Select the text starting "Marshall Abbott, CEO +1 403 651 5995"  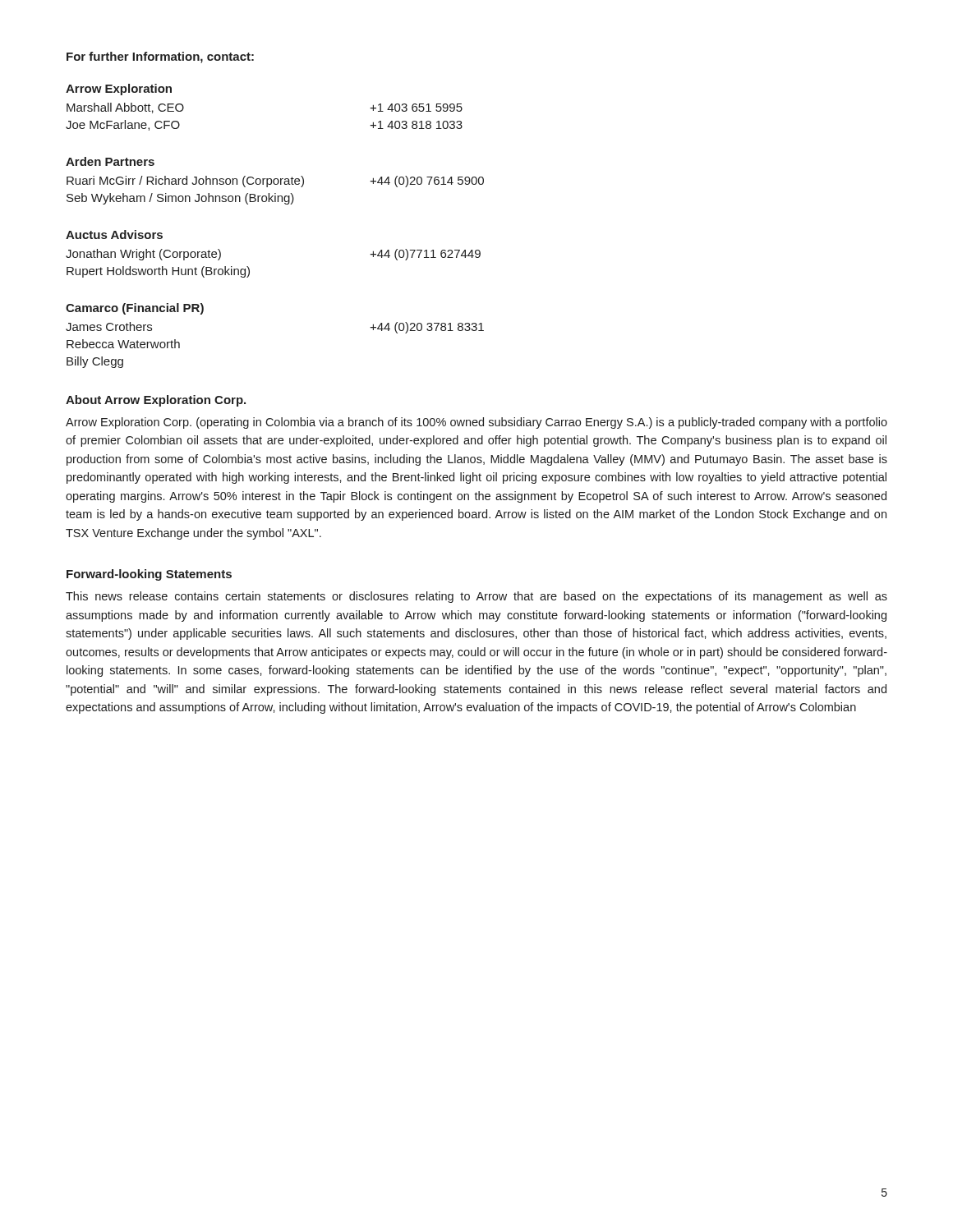125,108
